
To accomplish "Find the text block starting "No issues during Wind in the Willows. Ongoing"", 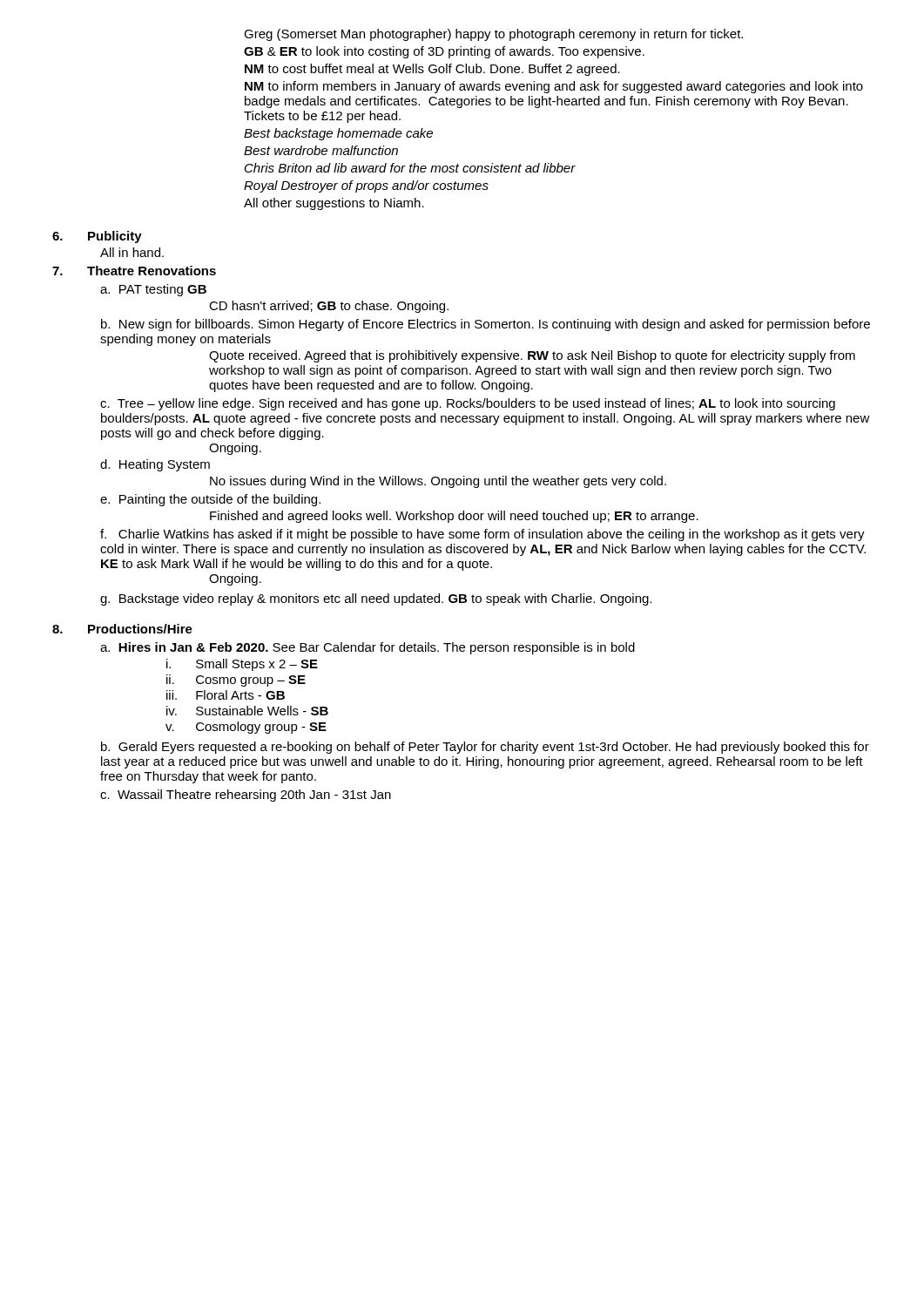I will point(540,481).
